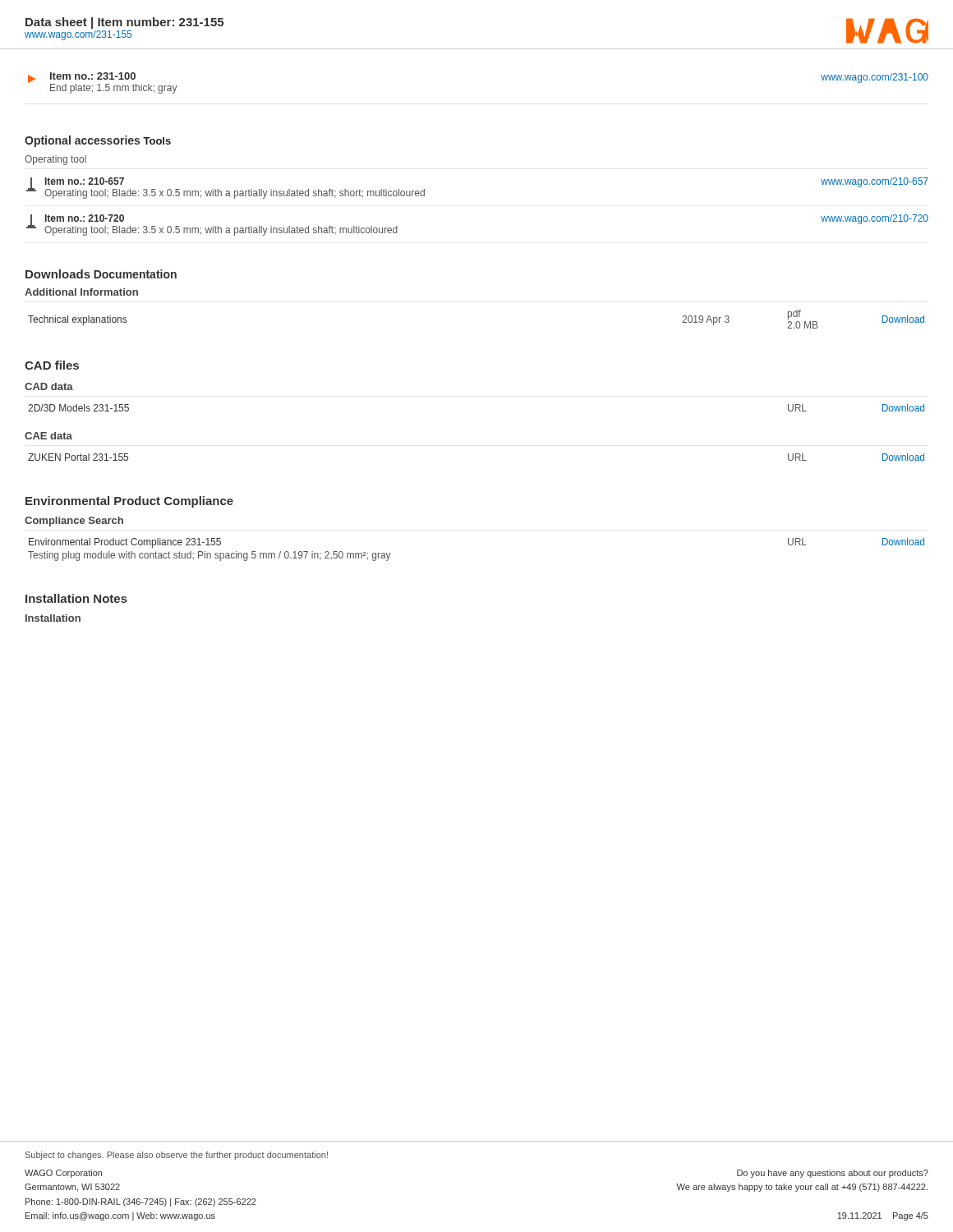Image resolution: width=953 pixels, height=1232 pixels.
Task: Locate the text starting "Optional accessories"
Action: coord(83,140)
